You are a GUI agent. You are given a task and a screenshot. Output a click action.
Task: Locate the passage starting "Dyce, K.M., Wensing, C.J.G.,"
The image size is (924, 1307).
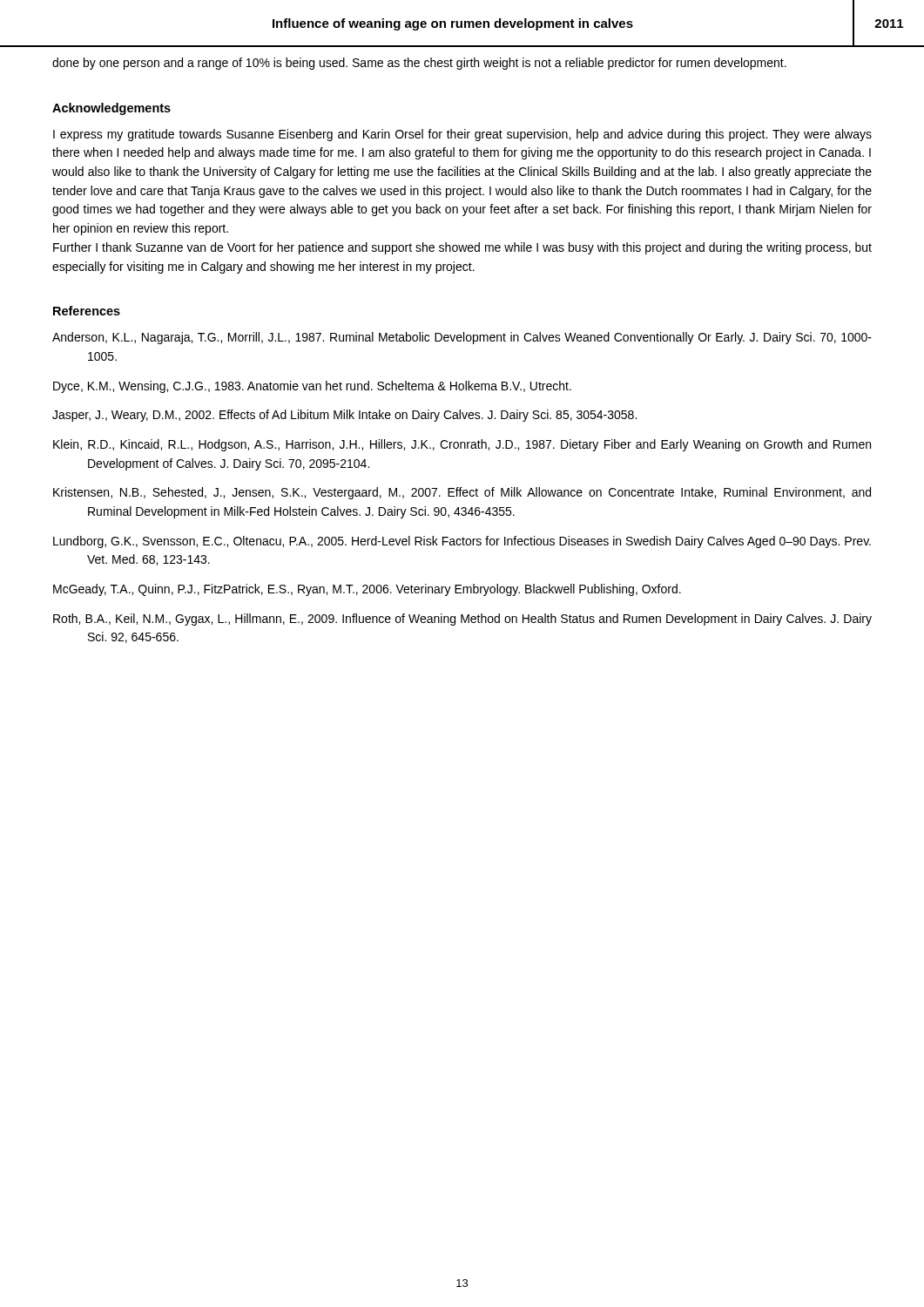coord(312,386)
